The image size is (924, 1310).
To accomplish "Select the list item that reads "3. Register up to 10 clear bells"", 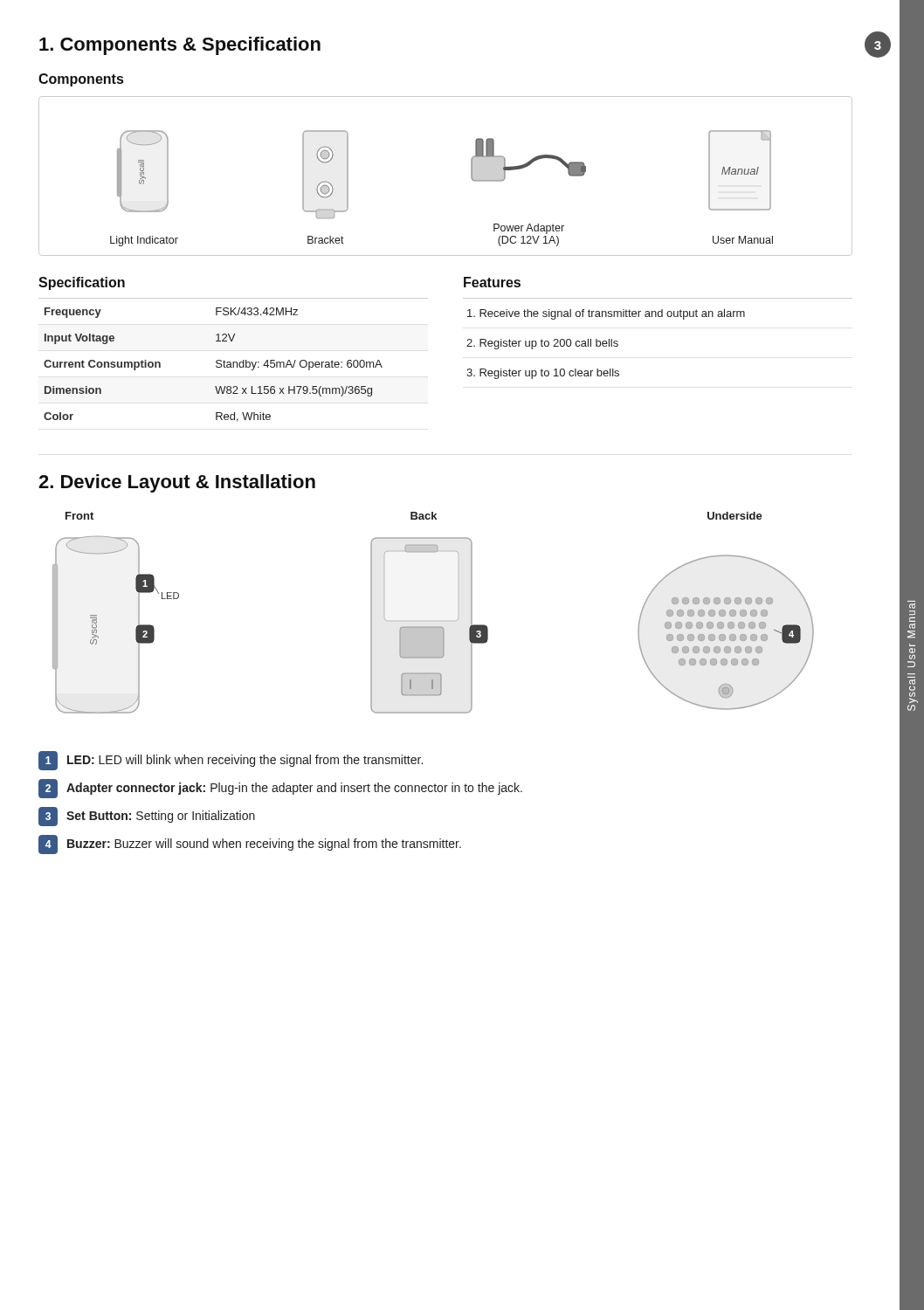I will click(x=543, y=372).
